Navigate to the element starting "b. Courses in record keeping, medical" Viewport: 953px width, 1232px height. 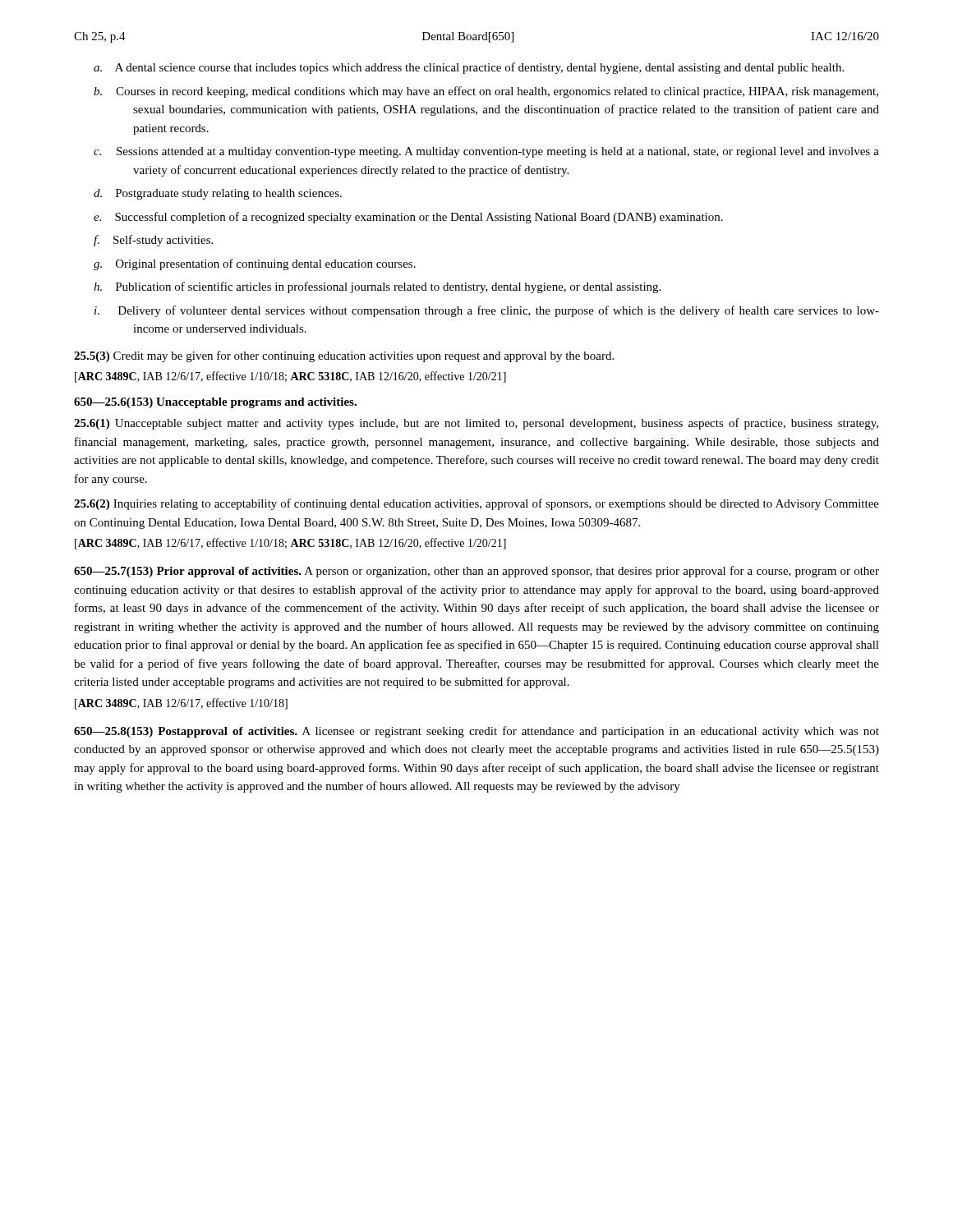pyautogui.click(x=486, y=109)
